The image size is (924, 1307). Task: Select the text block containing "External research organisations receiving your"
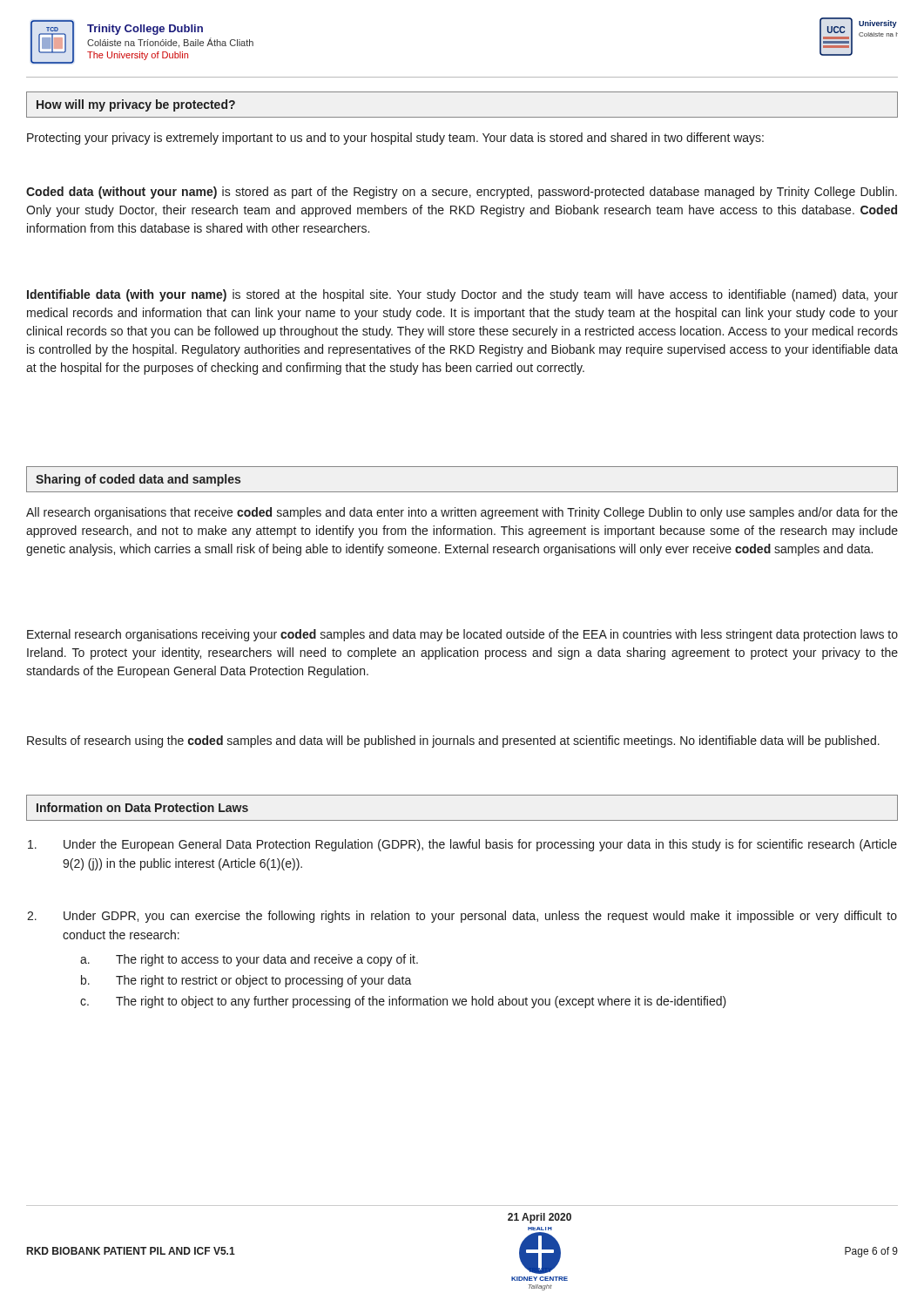[x=462, y=653]
